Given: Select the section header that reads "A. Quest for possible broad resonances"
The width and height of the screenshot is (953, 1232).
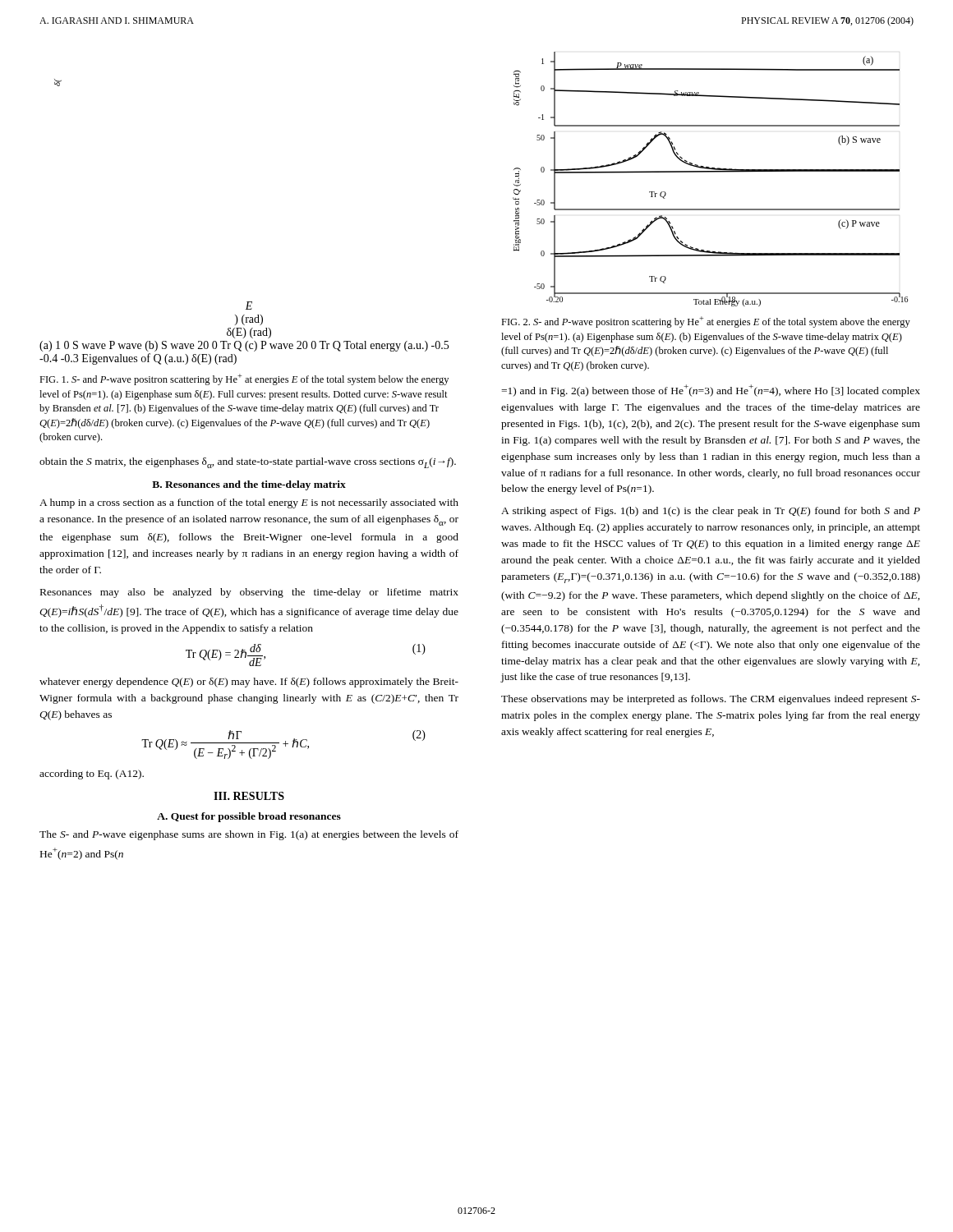Looking at the screenshot, I should pyautogui.click(x=249, y=816).
